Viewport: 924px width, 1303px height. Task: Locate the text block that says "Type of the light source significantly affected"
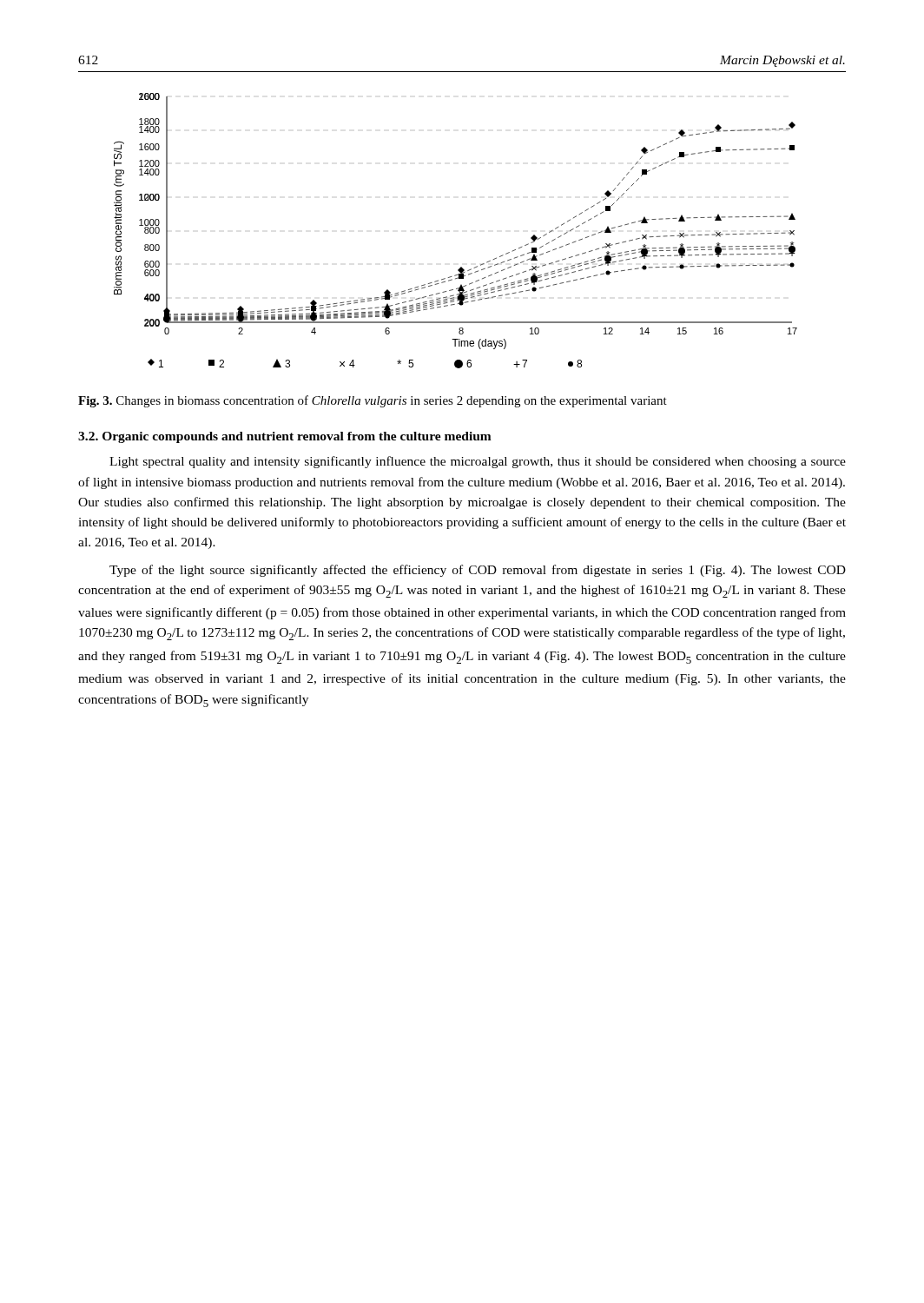(x=462, y=636)
